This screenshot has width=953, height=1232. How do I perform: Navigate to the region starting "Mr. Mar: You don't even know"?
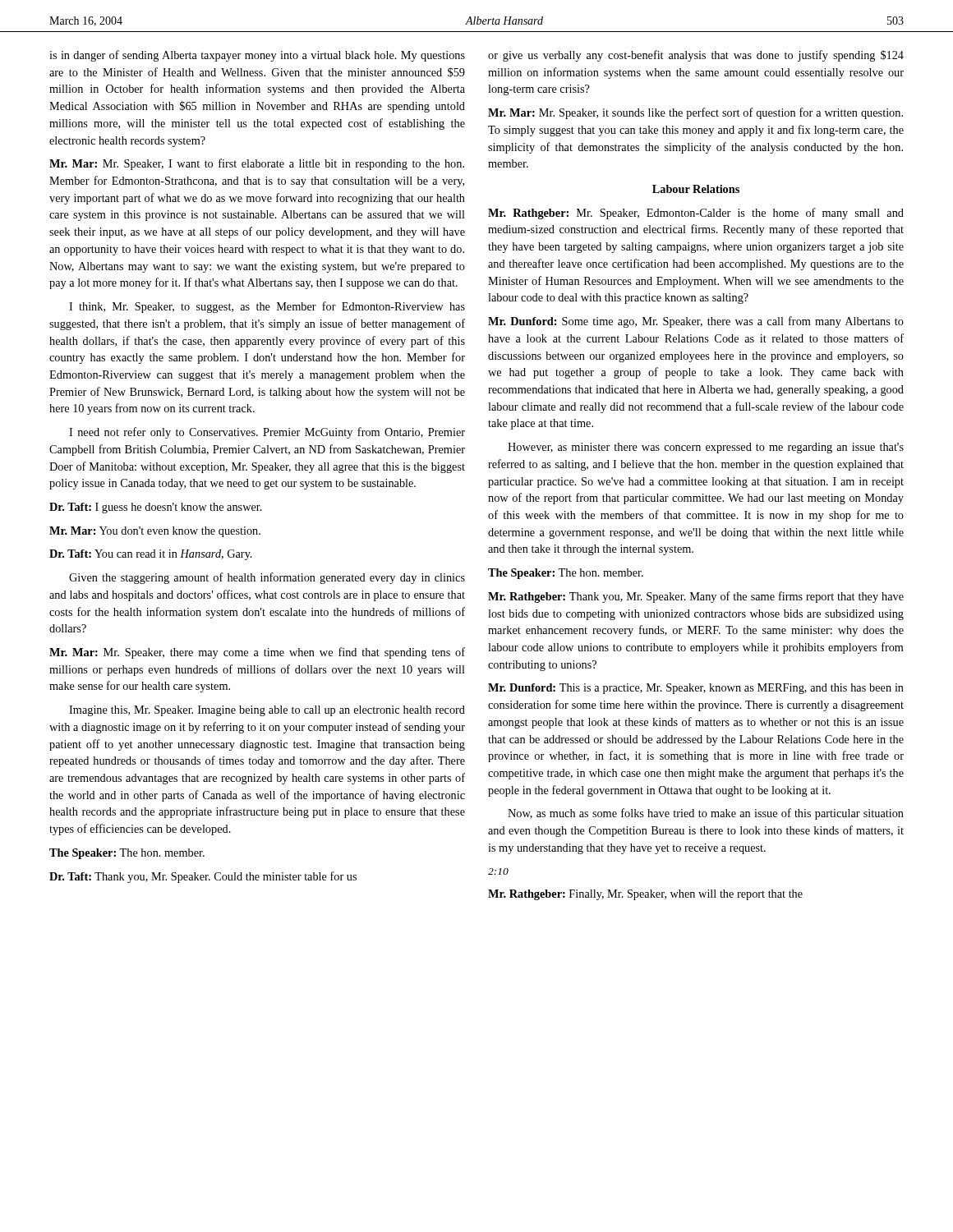coord(257,531)
